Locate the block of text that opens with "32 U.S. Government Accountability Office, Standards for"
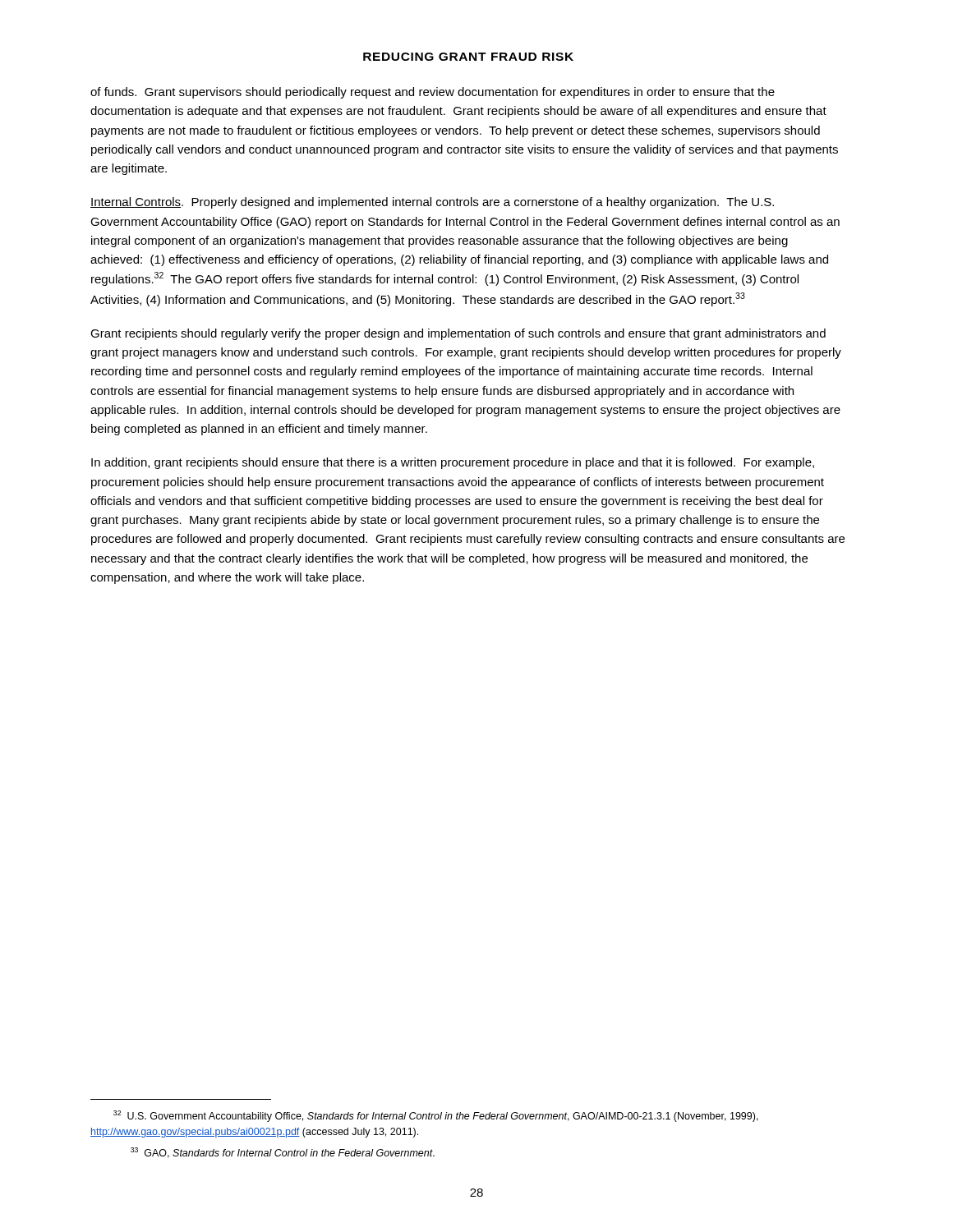 point(424,1124)
